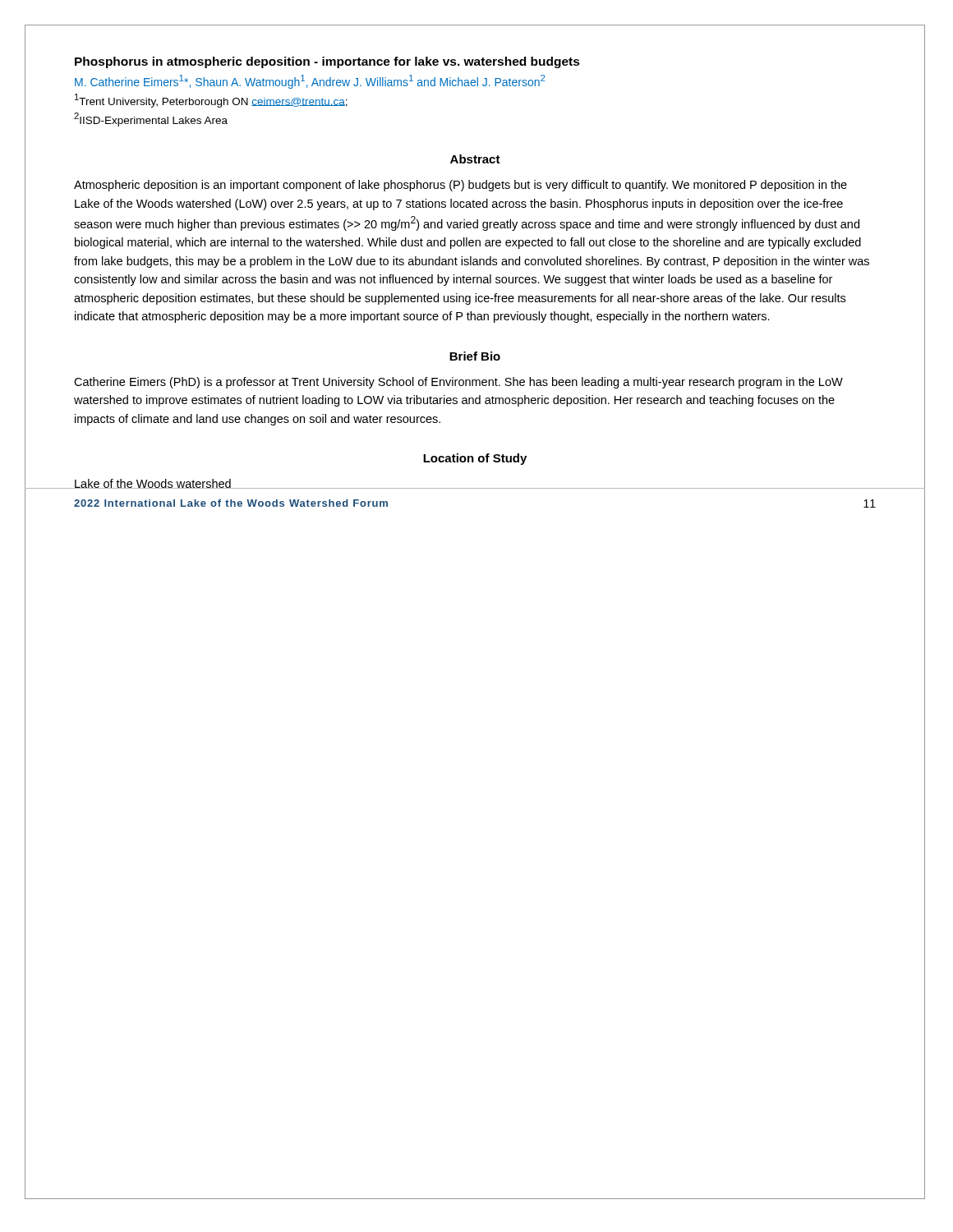Viewport: 953px width, 1232px height.
Task: Point to "Brief Bio"
Action: 475,356
